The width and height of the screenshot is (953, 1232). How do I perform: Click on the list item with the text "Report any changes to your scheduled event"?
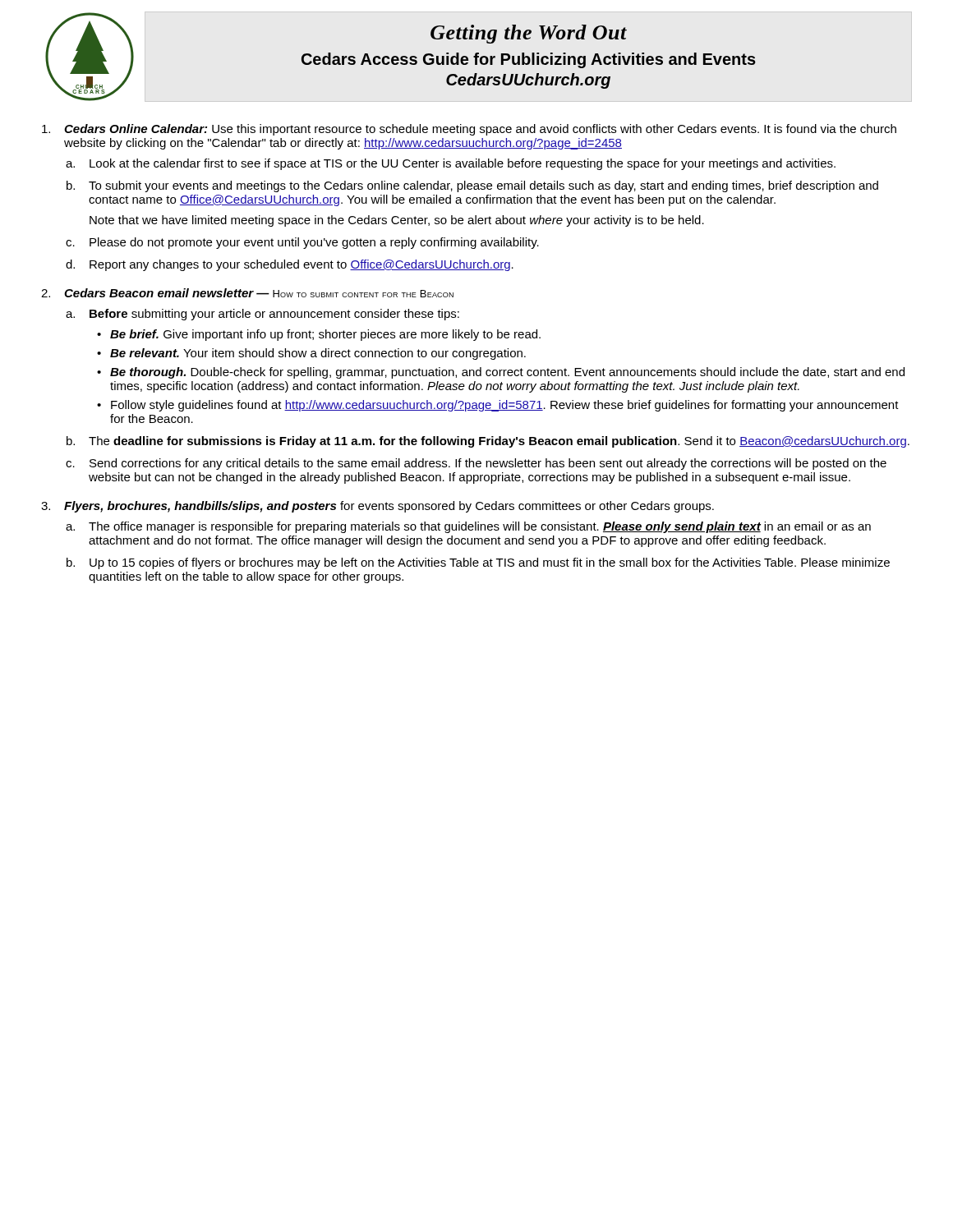click(x=301, y=264)
